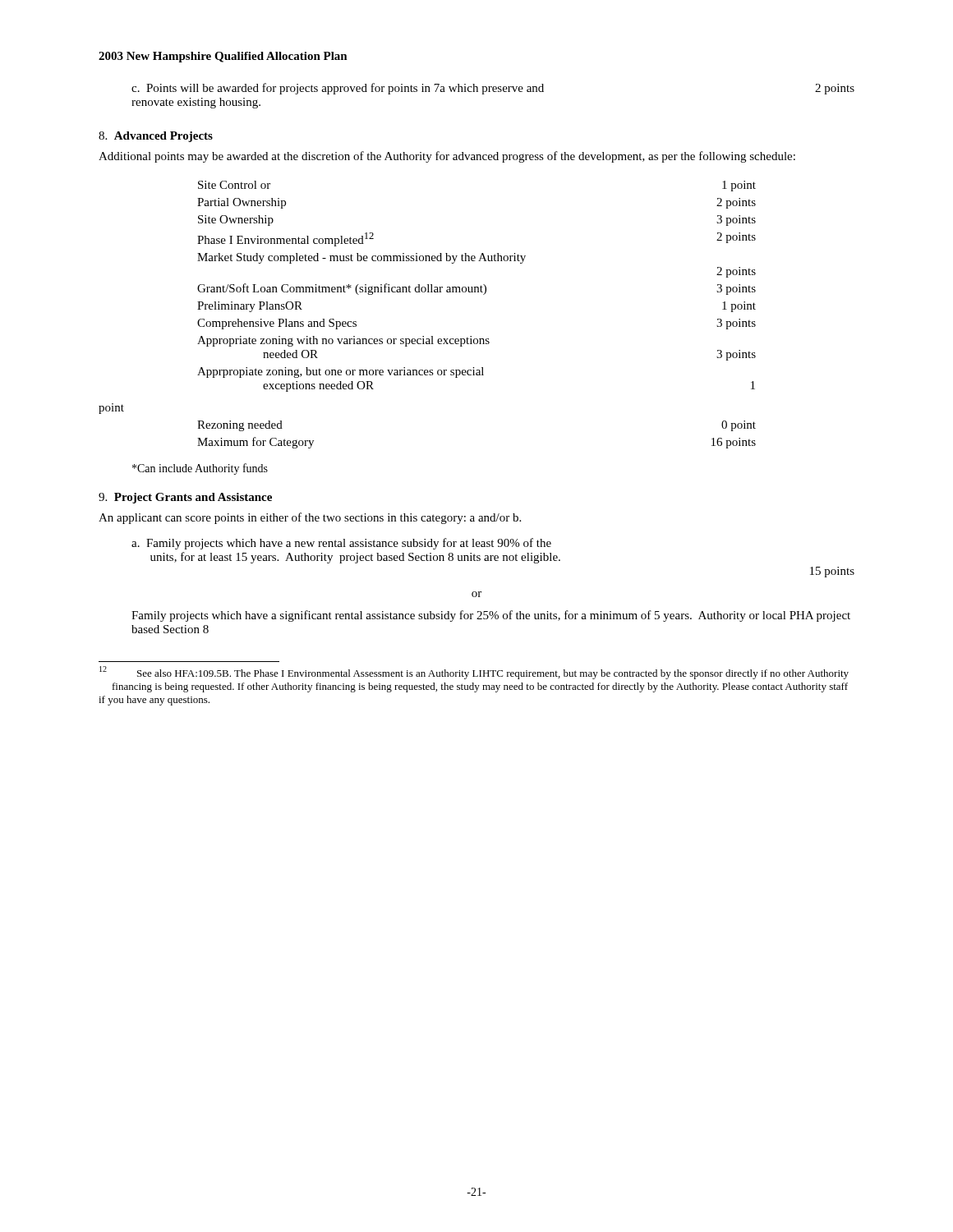953x1232 pixels.
Task: Find the region starting "12 See also HFA:109.5B. The"
Action: 474,686
